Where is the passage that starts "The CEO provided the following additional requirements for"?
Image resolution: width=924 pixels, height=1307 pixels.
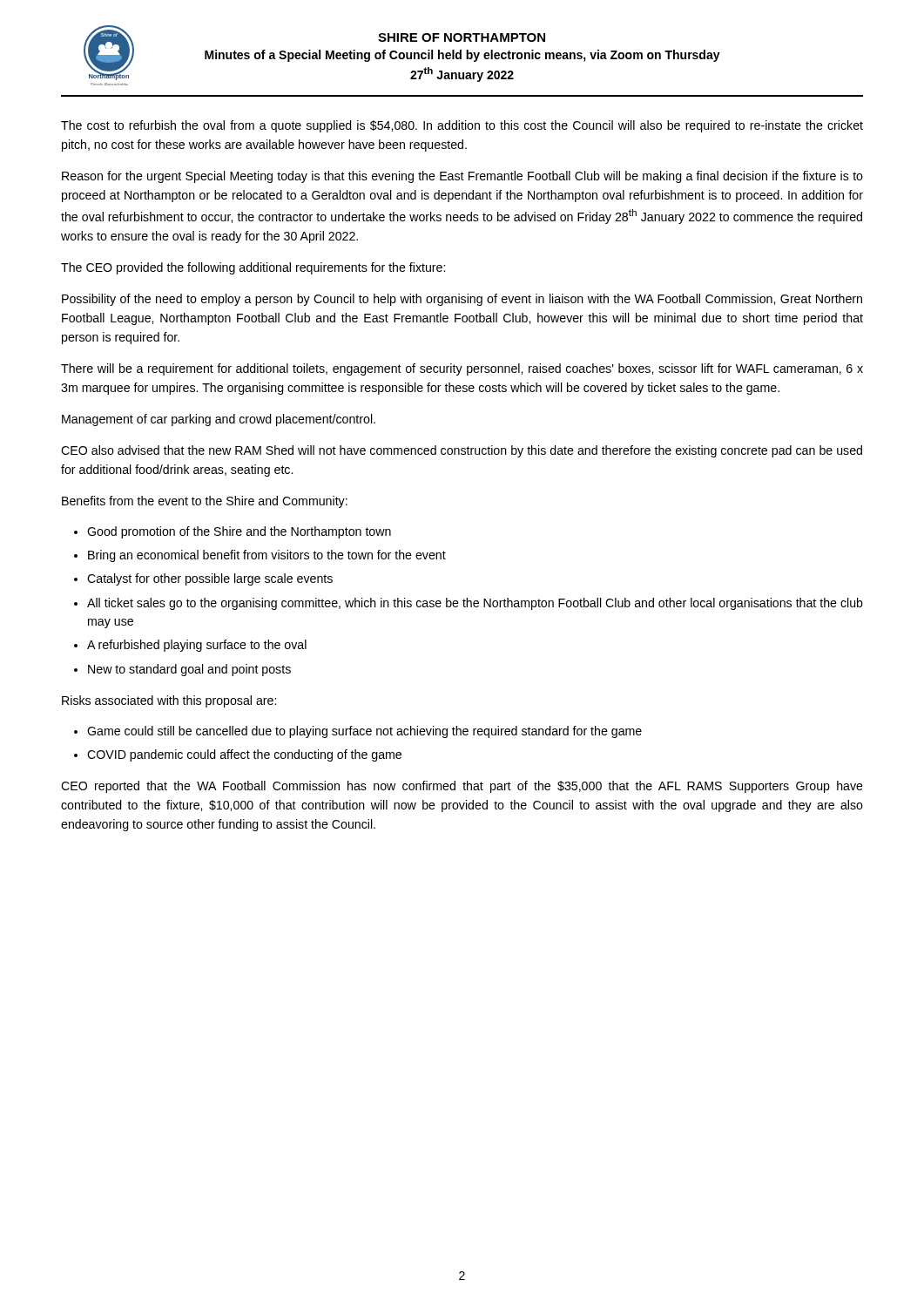[253, 268]
